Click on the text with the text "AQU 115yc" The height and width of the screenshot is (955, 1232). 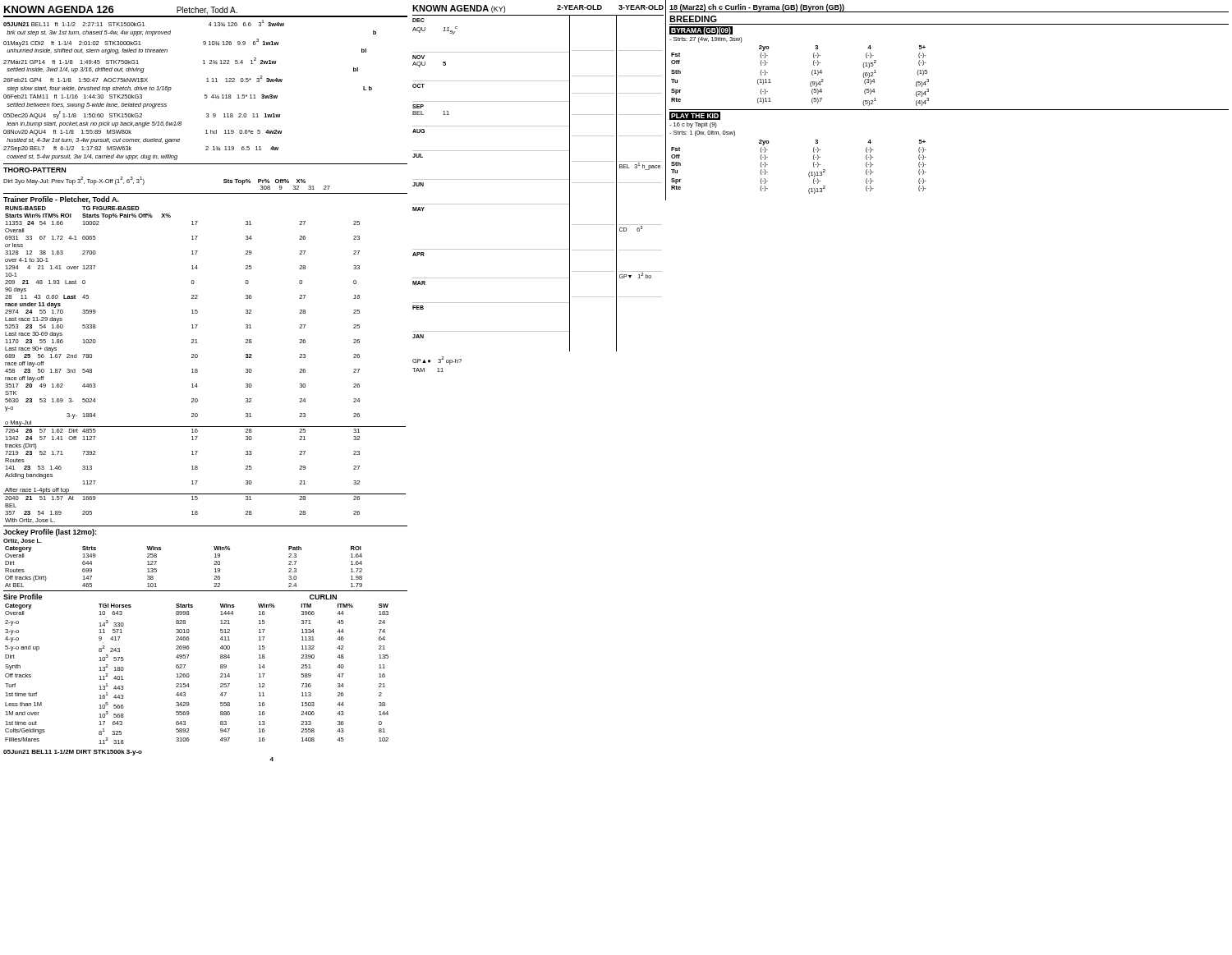(435, 28)
